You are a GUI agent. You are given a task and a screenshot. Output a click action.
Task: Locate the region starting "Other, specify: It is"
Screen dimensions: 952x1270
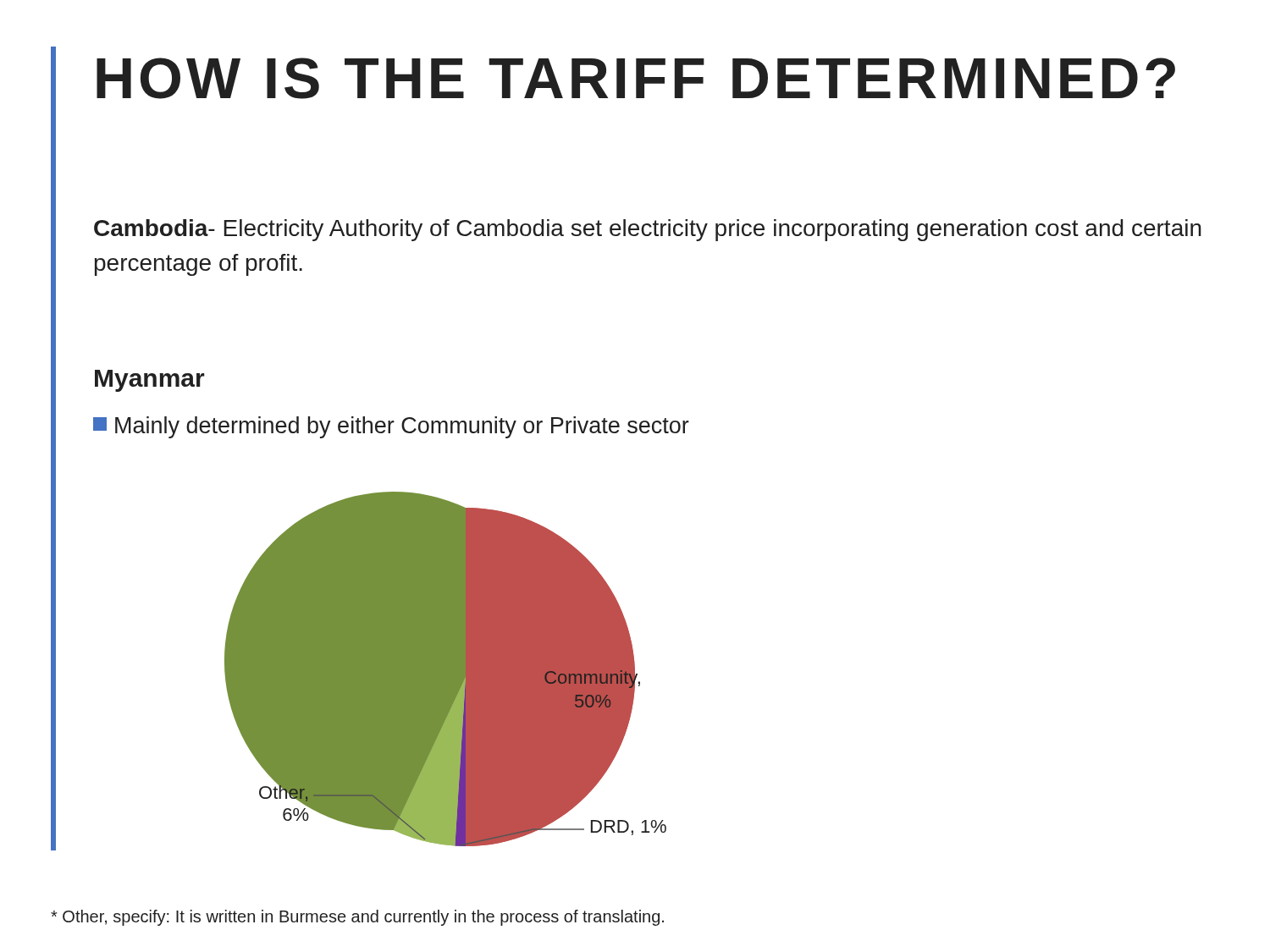(x=635, y=917)
